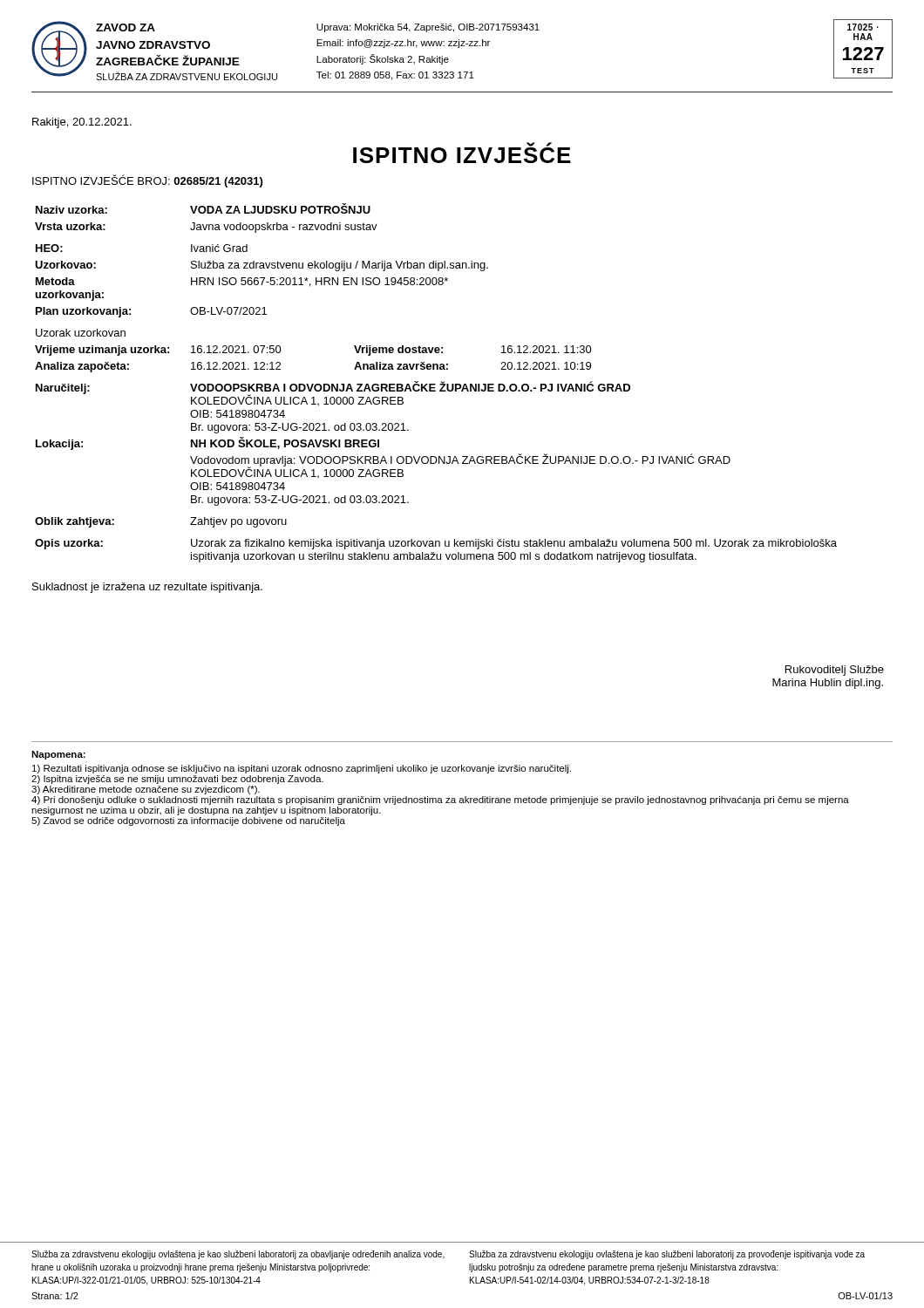
Task: Navigate to the element starting "Vrsta uzorka: Javna vodoopskrba - razvodni sustav"
Action: (x=206, y=228)
